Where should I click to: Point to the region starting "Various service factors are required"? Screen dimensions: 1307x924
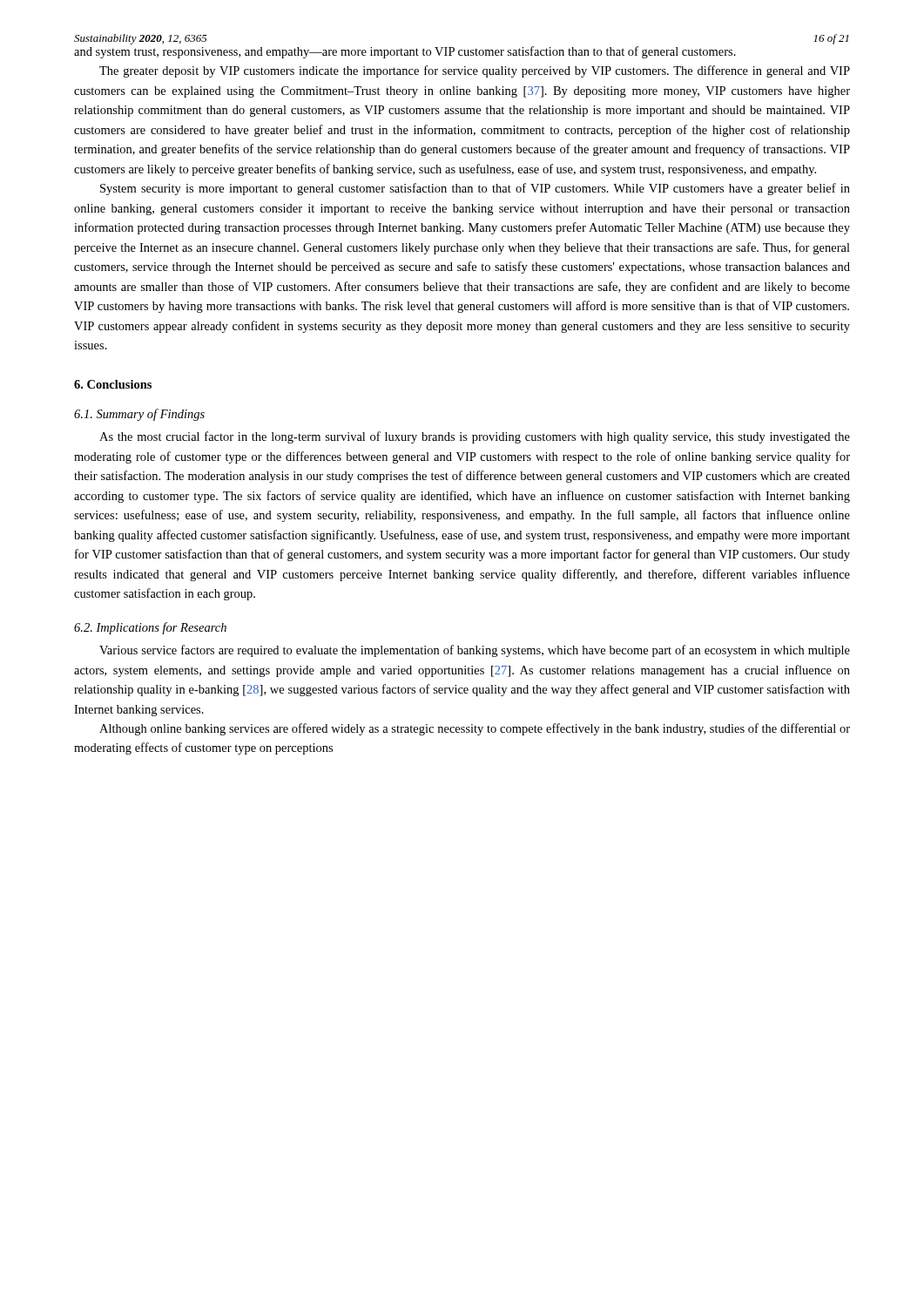click(462, 680)
